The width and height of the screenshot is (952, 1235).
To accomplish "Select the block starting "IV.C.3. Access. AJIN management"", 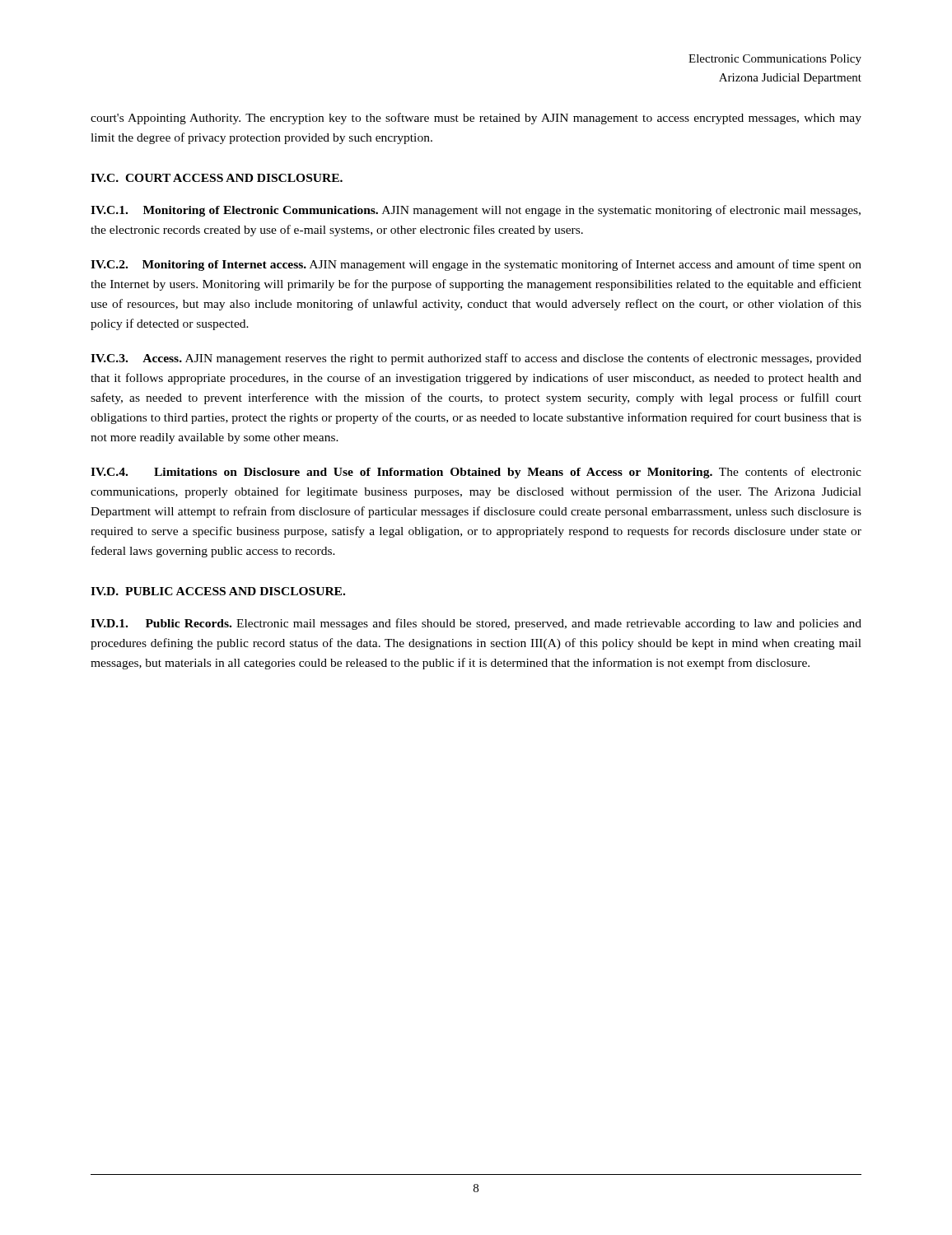I will 476,397.
